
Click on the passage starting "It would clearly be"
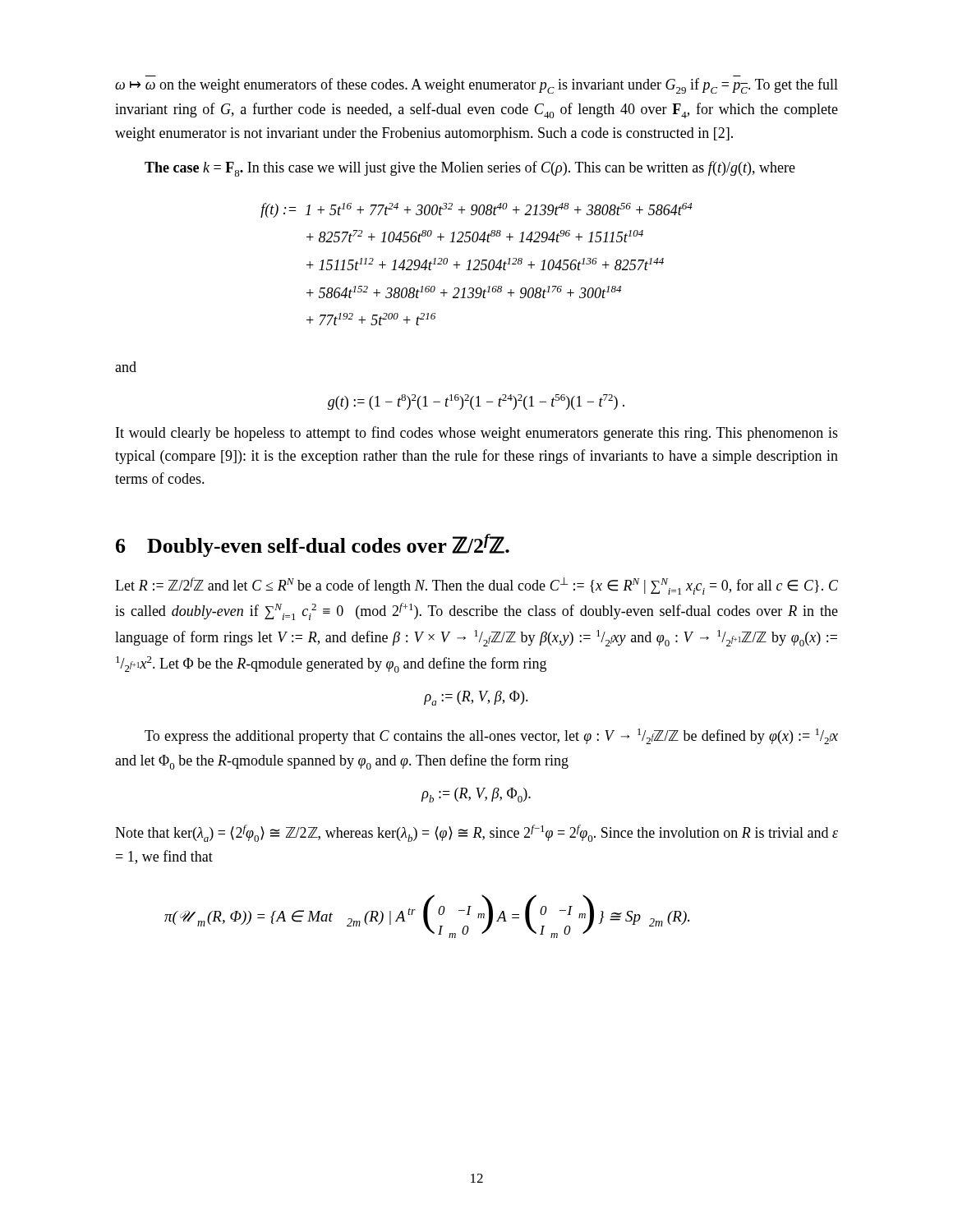476,456
